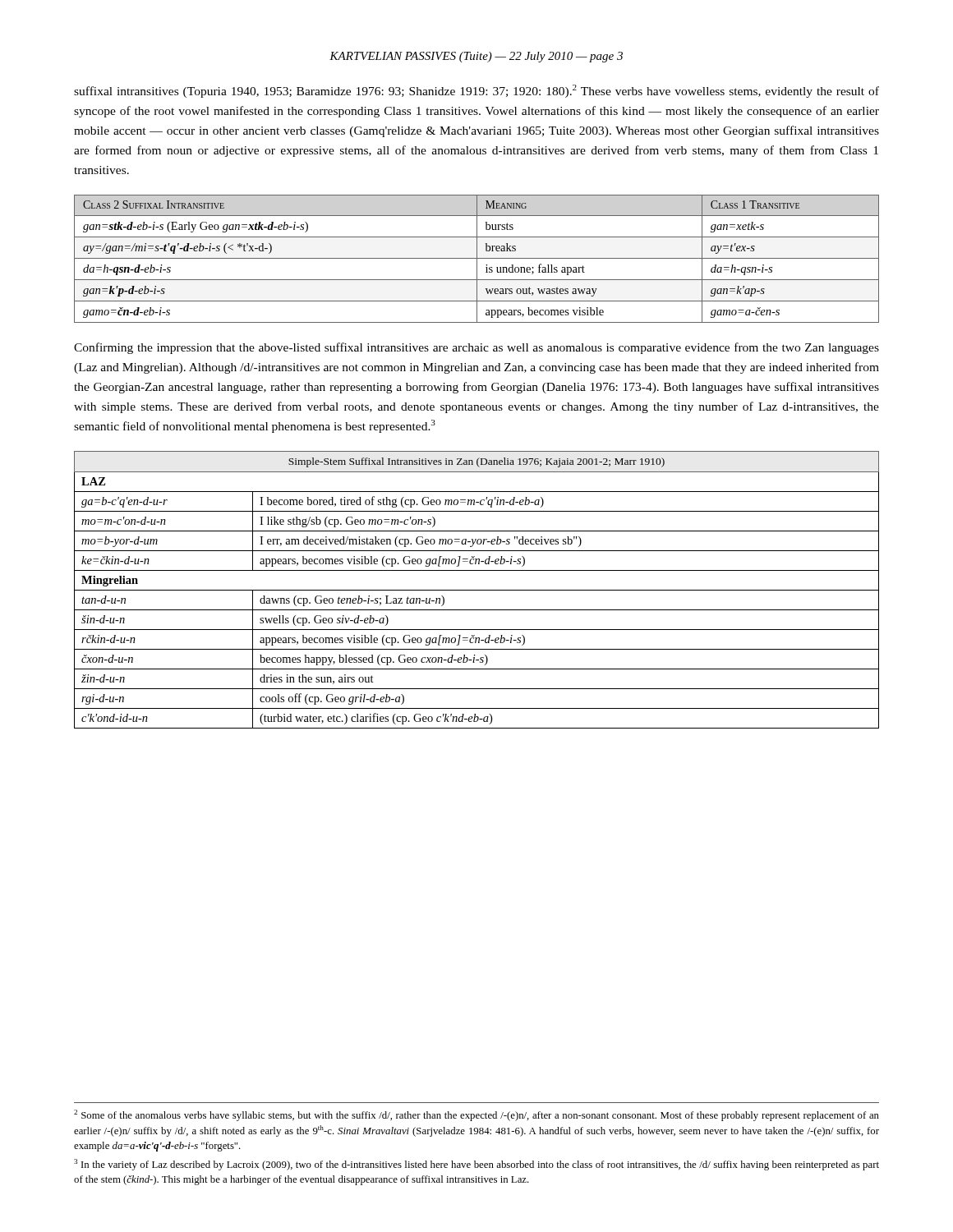Locate the block of text that opens with "Confirming the impression that the above-listed"

476,387
